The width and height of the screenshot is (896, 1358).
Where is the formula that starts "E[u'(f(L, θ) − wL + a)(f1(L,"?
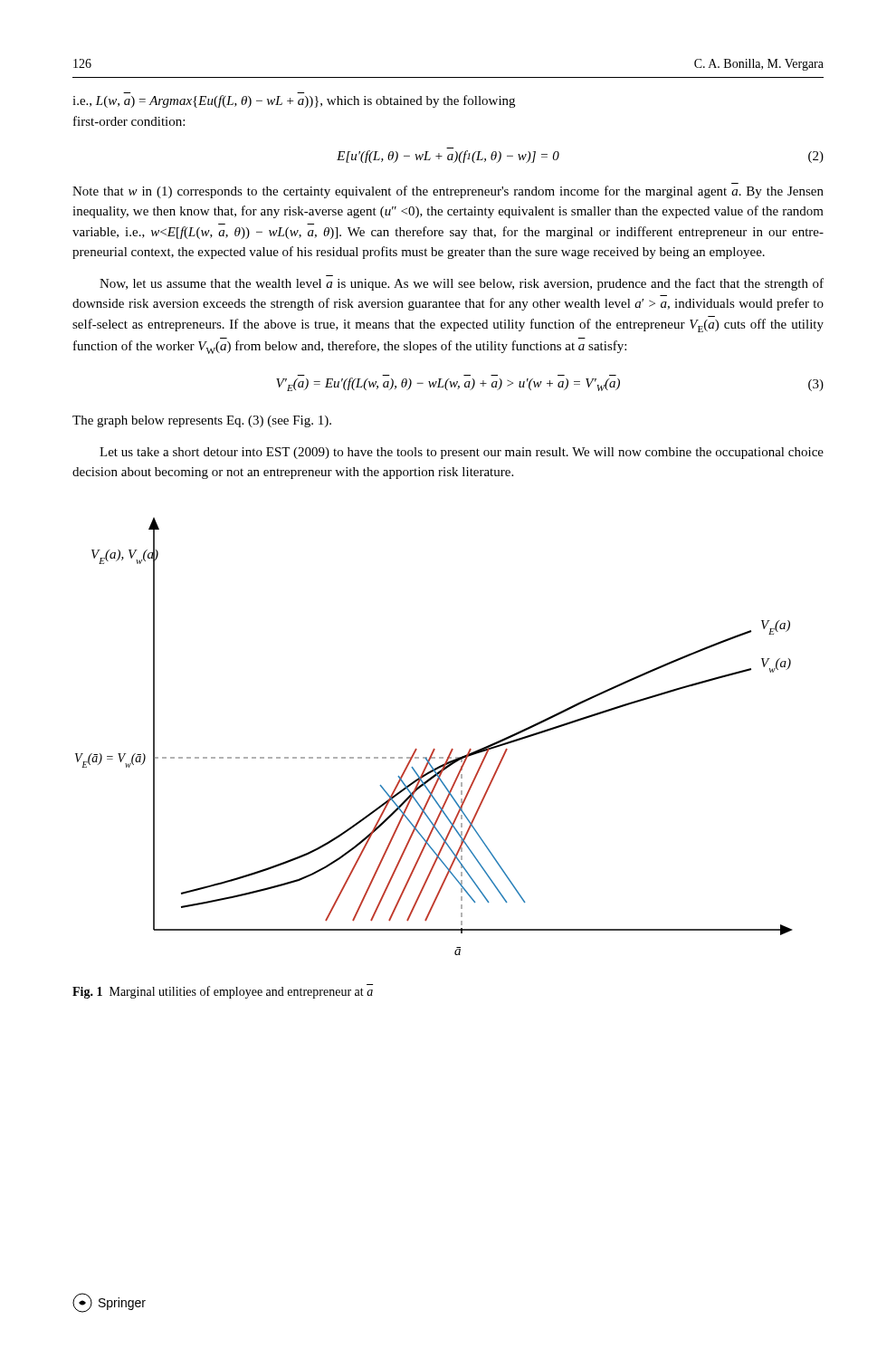point(438,156)
